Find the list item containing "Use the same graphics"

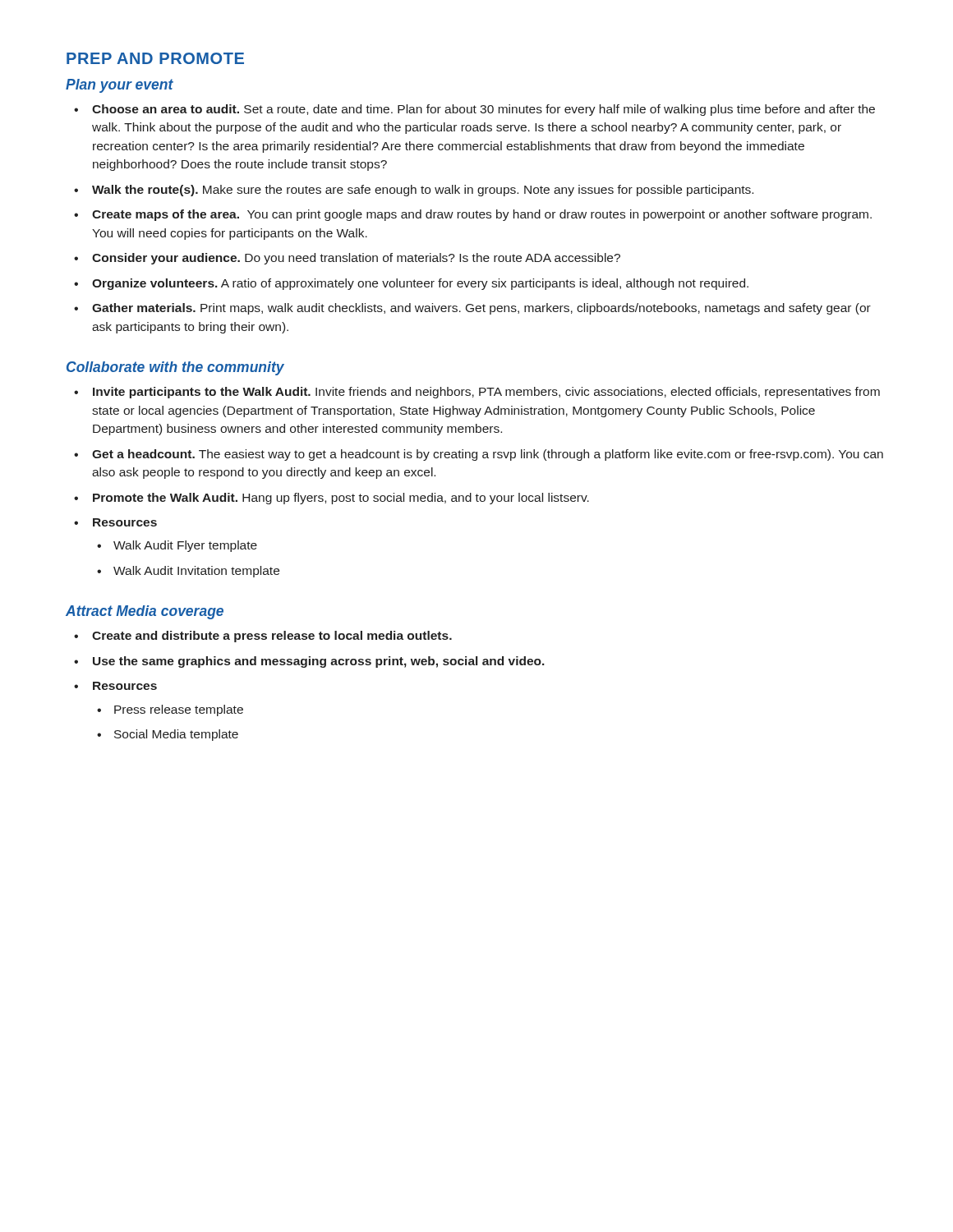click(318, 661)
